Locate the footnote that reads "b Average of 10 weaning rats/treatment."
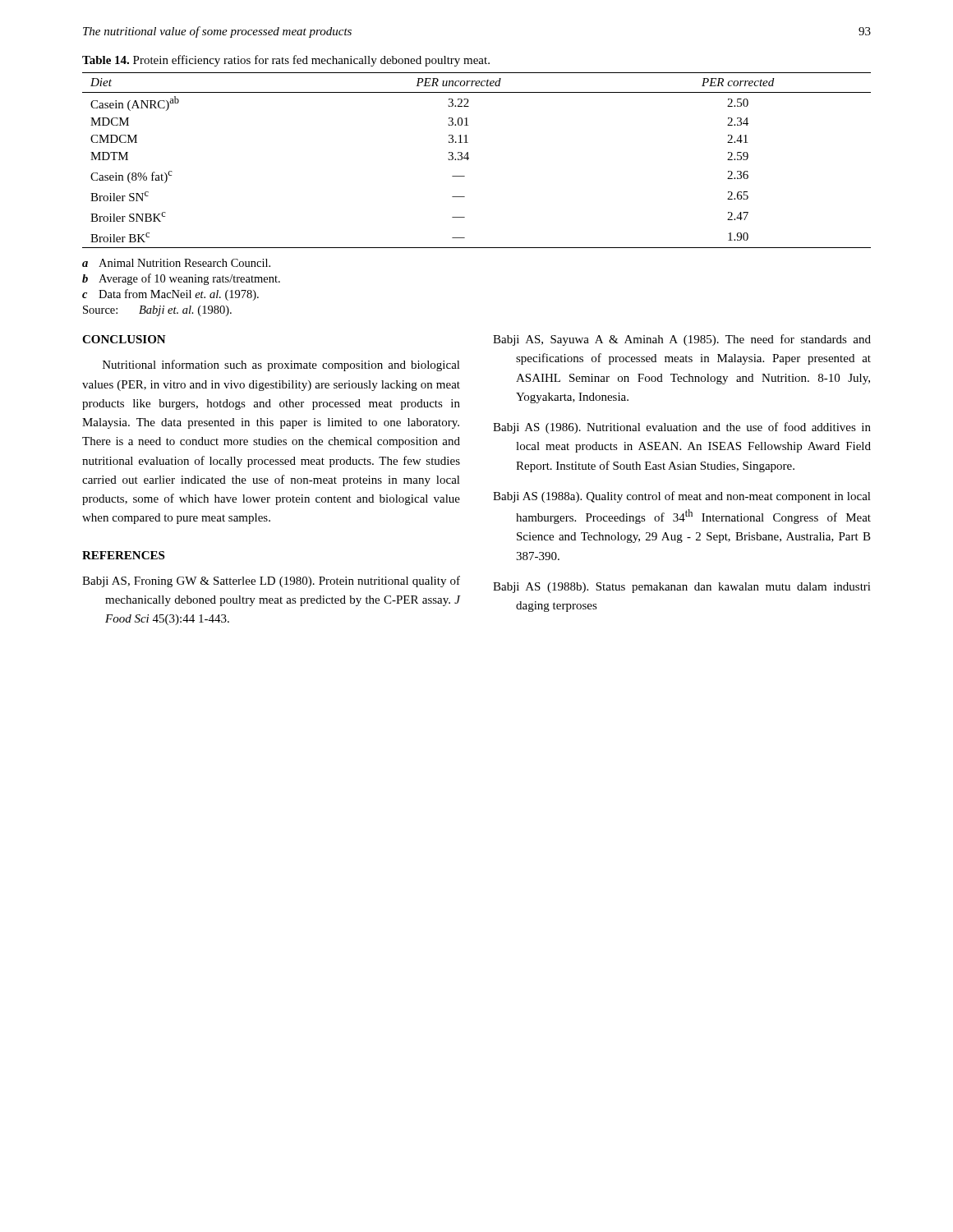The height and width of the screenshot is (1232, 953). 181,279
